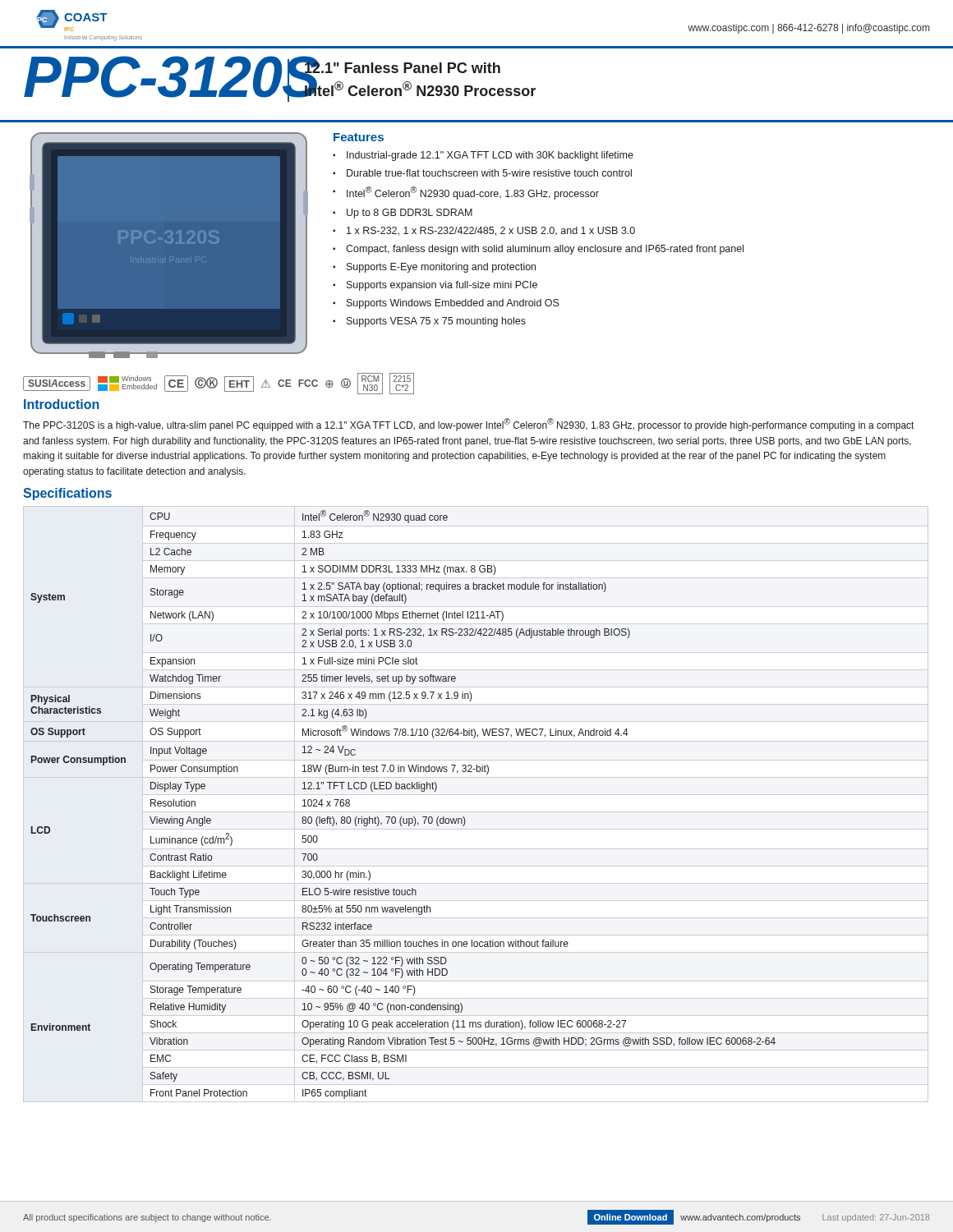Screen dimensions: 1232x953
Task: Point to the region starting "▪1 x RS-232, 1 x RS-232/422/485, 2"
Action: pyautogui.click(x=484, y=231)
